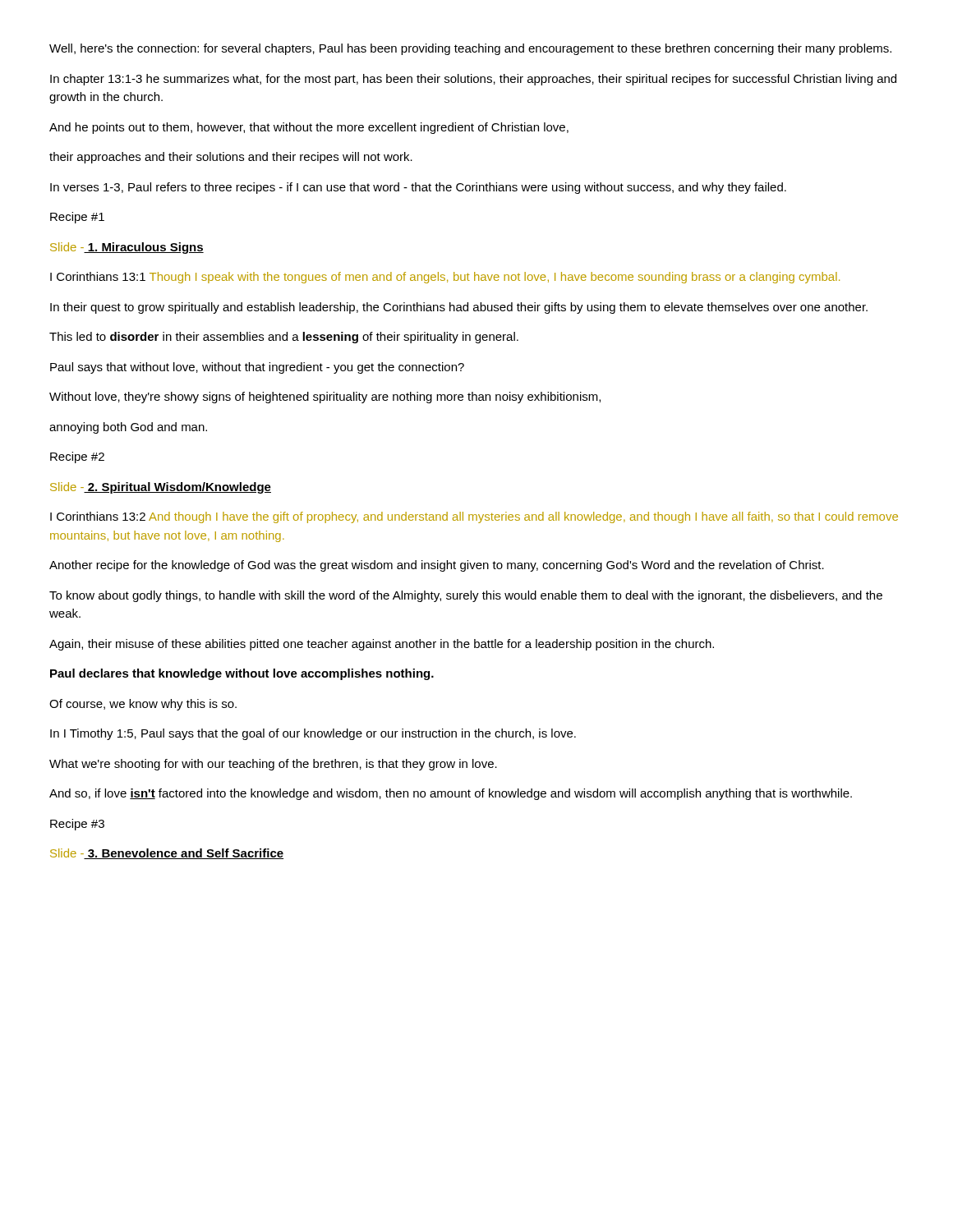Locate the text containing "Recipe #3"

point(77,823)
